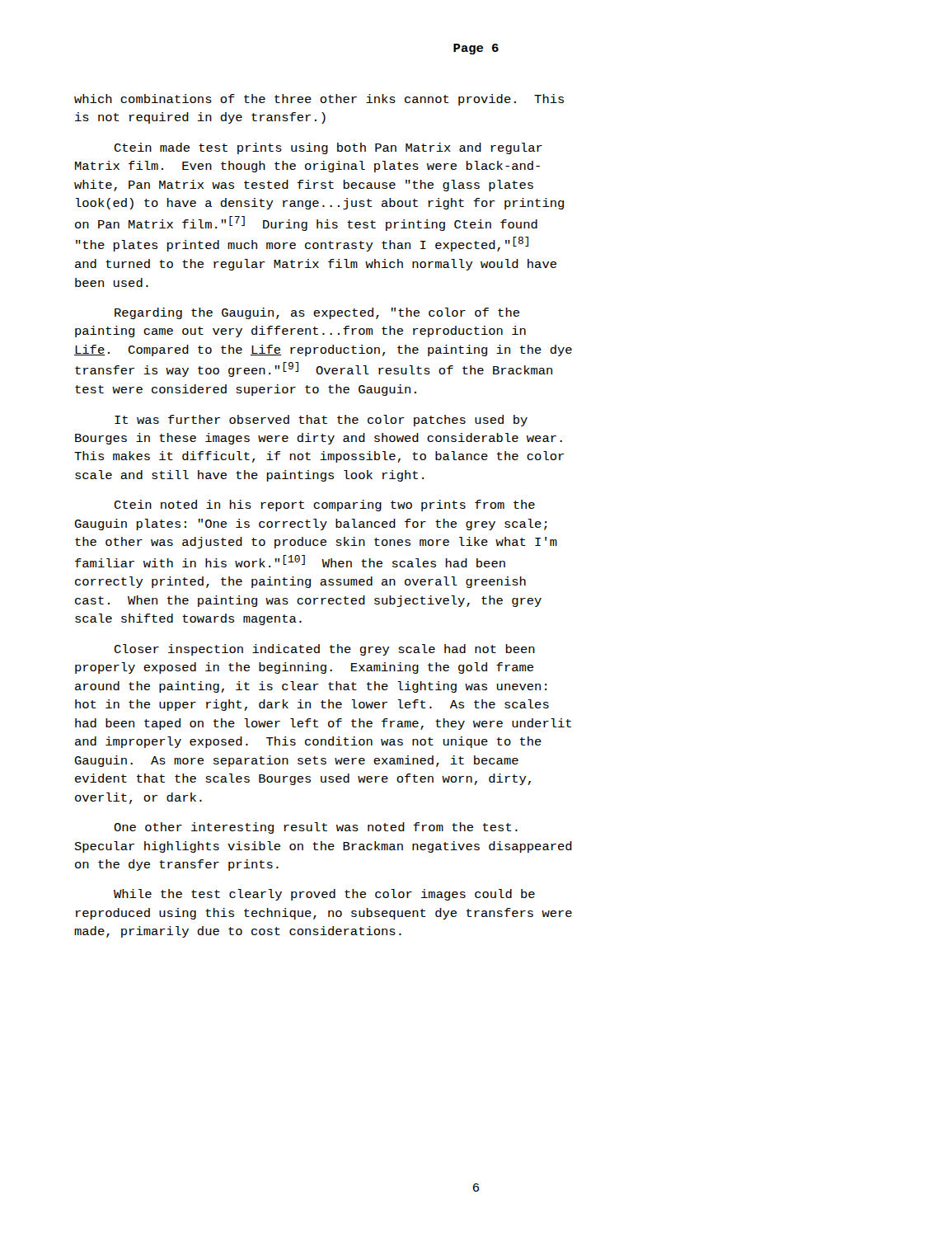Point to the block beginning "Ctein noted in his report comparing"
The height and width of the screenshot is (1237, 952).
(476, 563)
